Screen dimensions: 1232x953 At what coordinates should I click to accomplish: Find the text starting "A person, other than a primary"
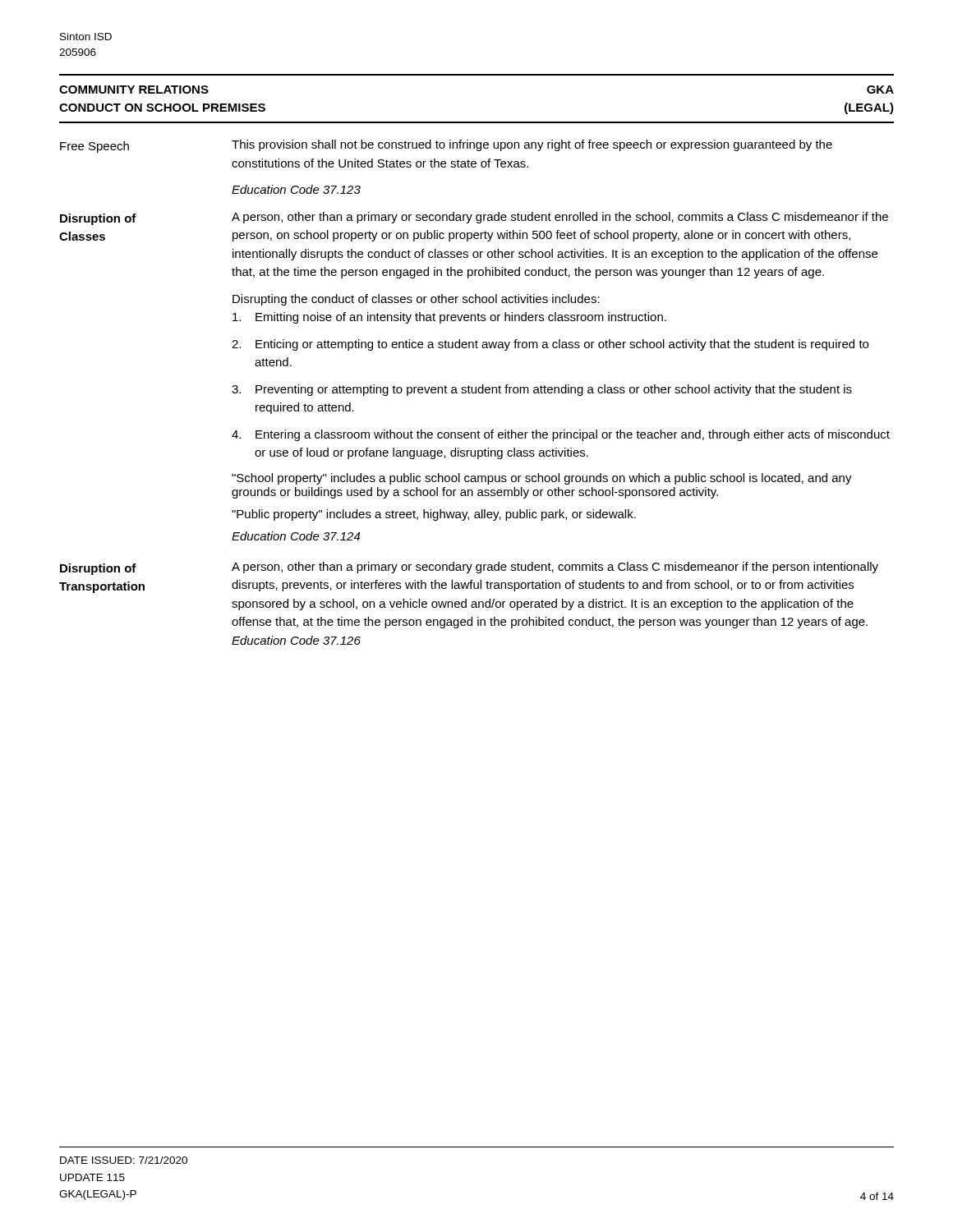point(563,603)
